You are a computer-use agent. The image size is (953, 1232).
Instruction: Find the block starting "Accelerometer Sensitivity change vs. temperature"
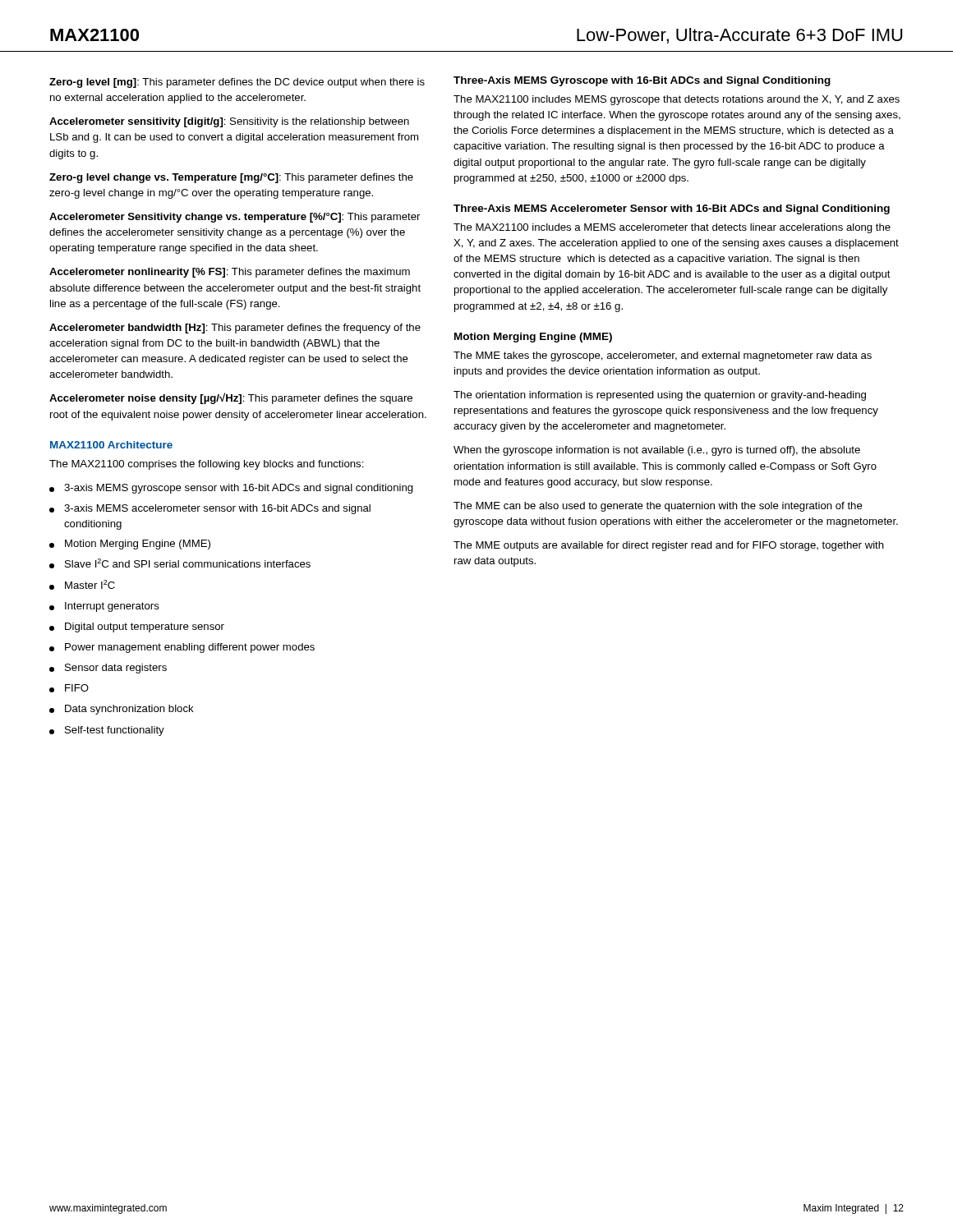coord(235,232)
